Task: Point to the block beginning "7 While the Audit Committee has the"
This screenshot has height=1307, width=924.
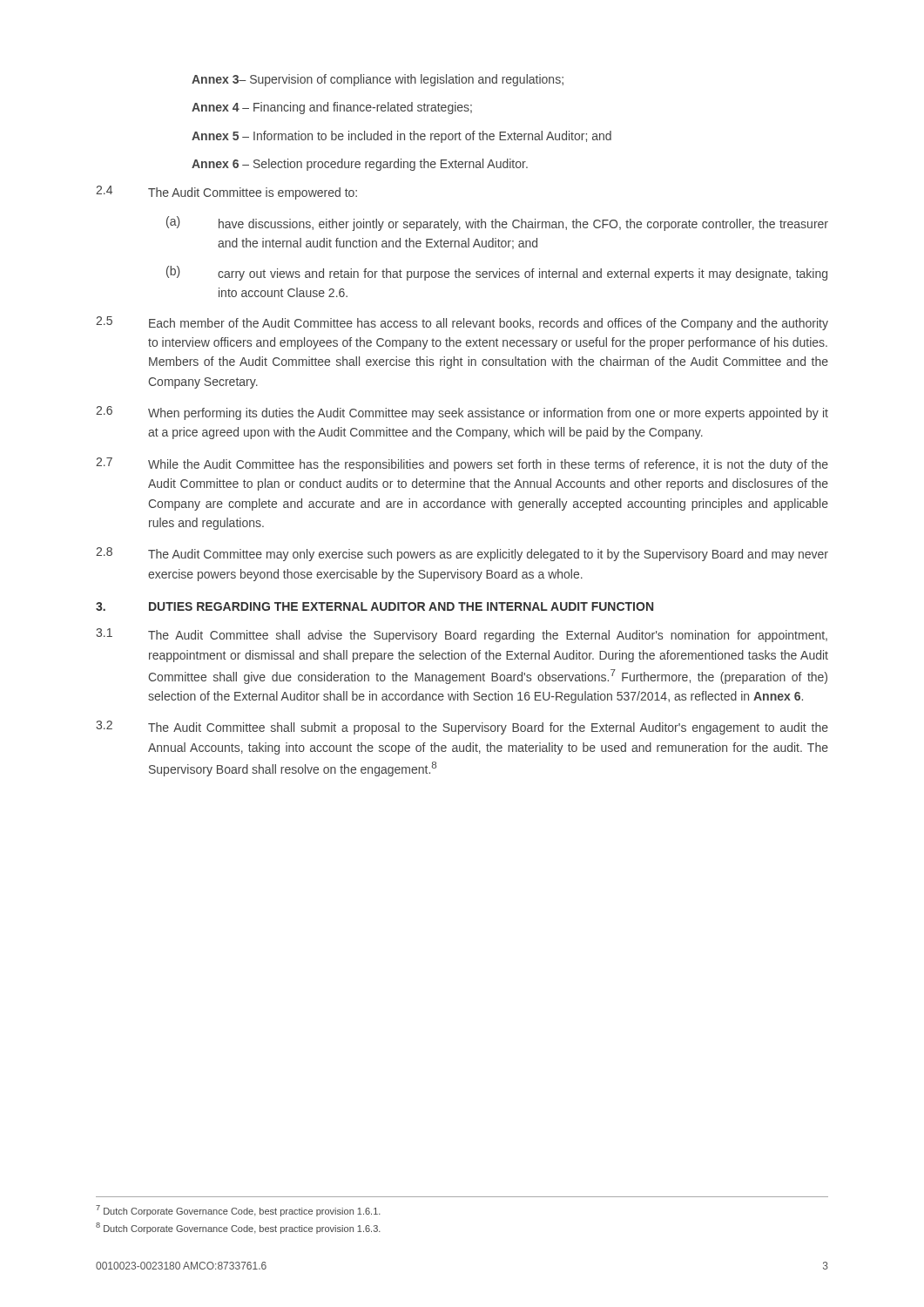Action: (x=462, y=494)
